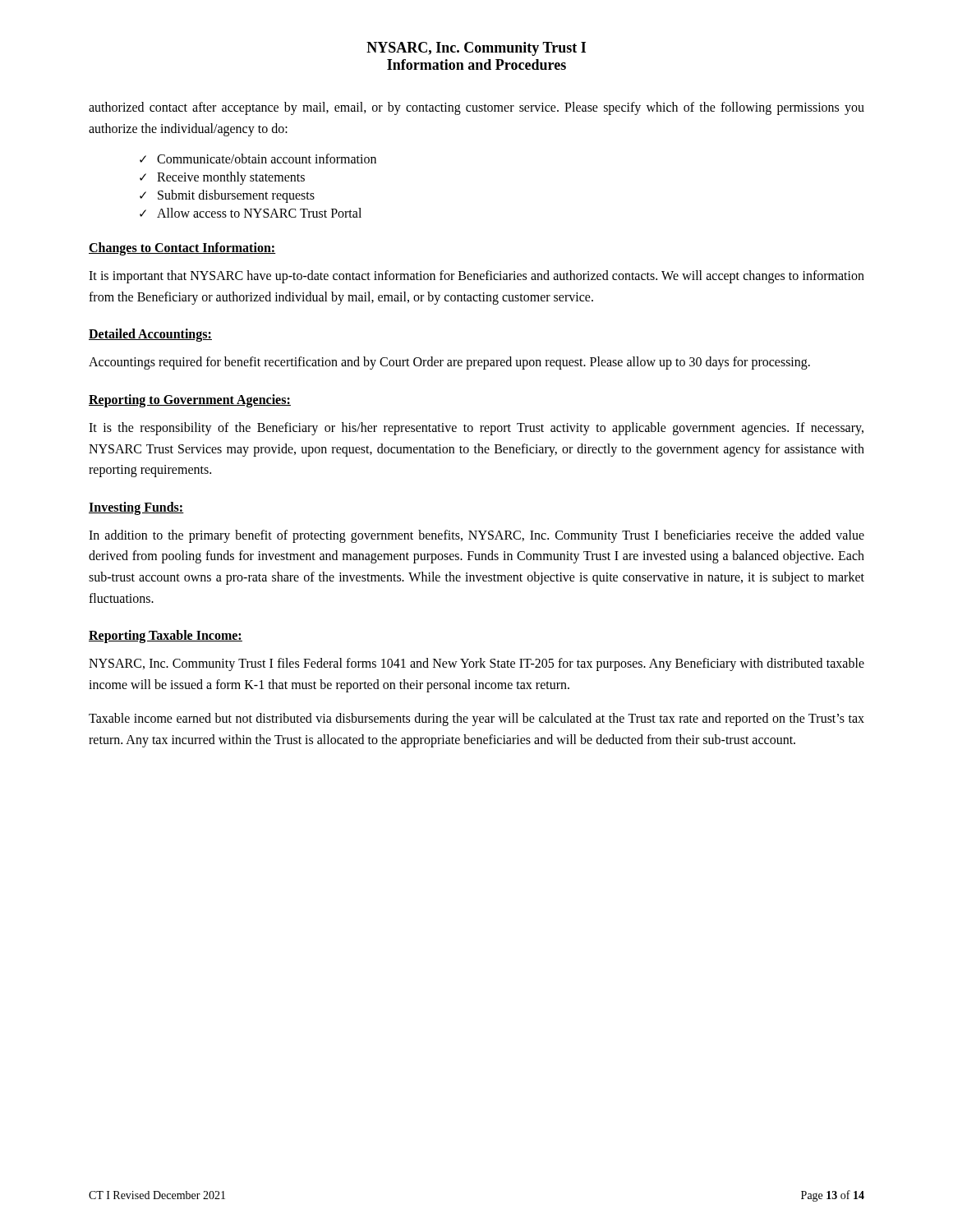Find the section header that says "Investing Funds:"

coord(136,507)
